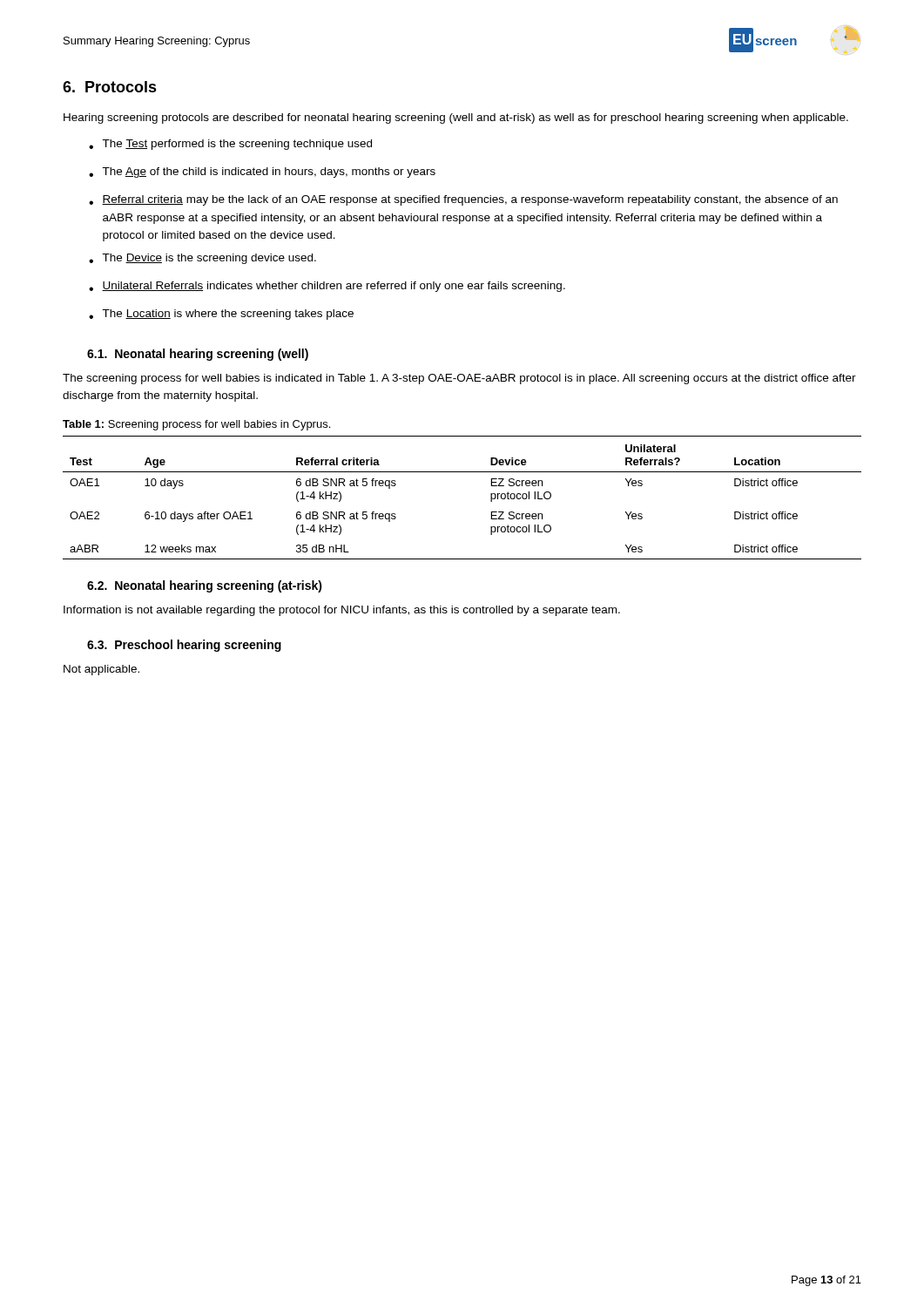Find the text starting "Information is not available regarding the protocol"
This screenshot has height=1307, width=924.
click(x=462, y=610)
